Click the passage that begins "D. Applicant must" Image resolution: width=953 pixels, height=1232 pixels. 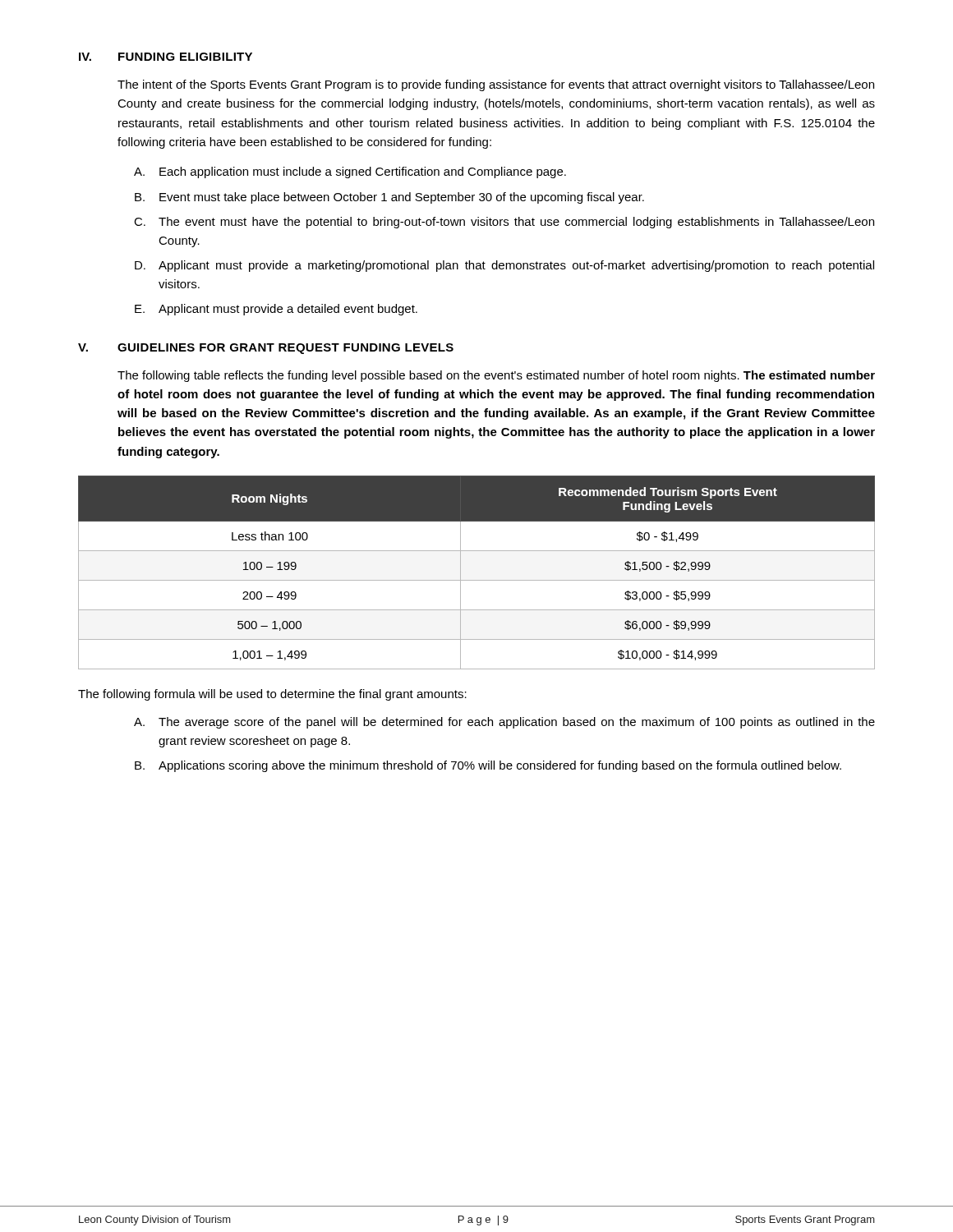(504, 275)
